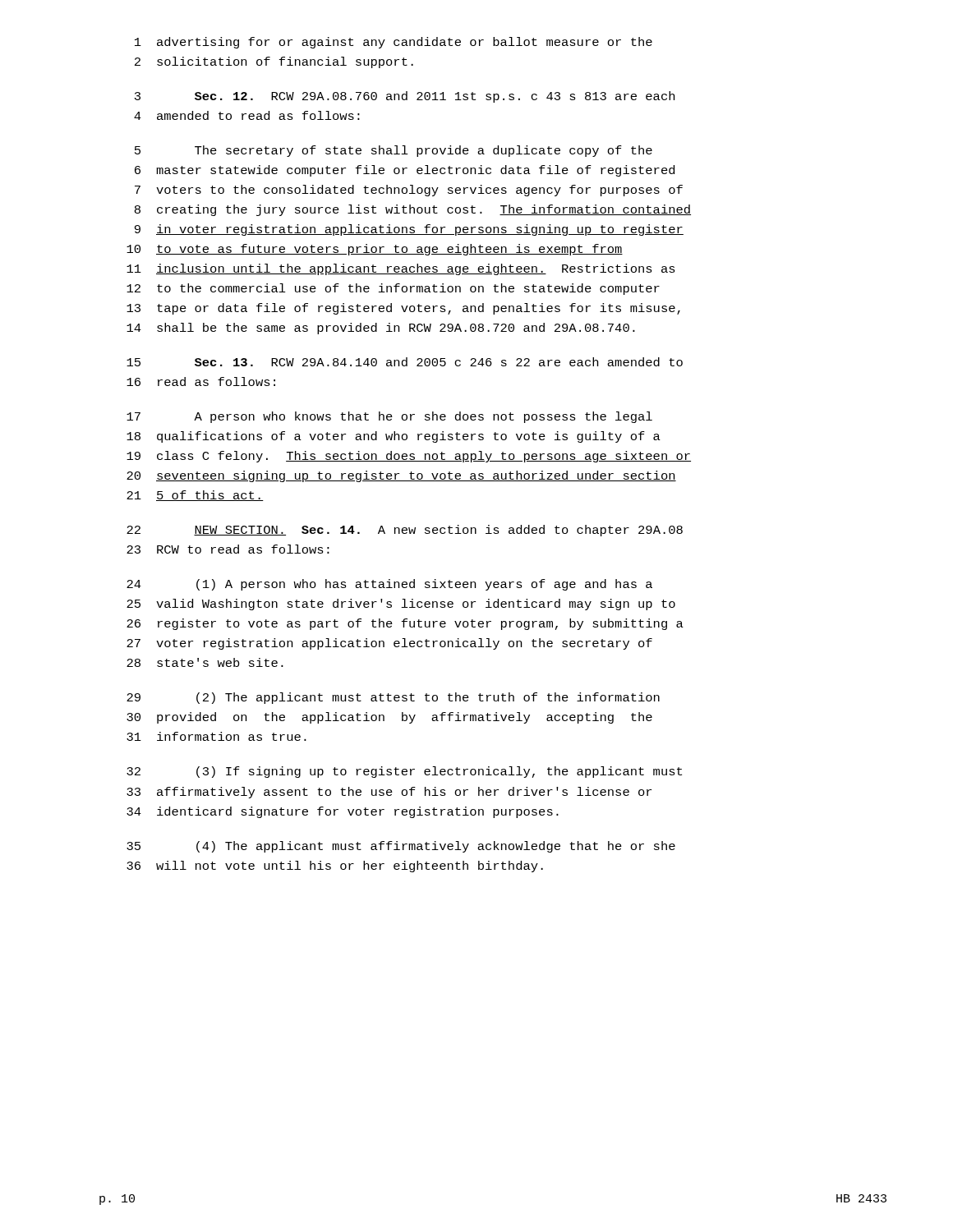Click on the text starting "29 (2) The applicant must attest to the"
This screenshot has height=1232, width=953.
coord(493,718)
